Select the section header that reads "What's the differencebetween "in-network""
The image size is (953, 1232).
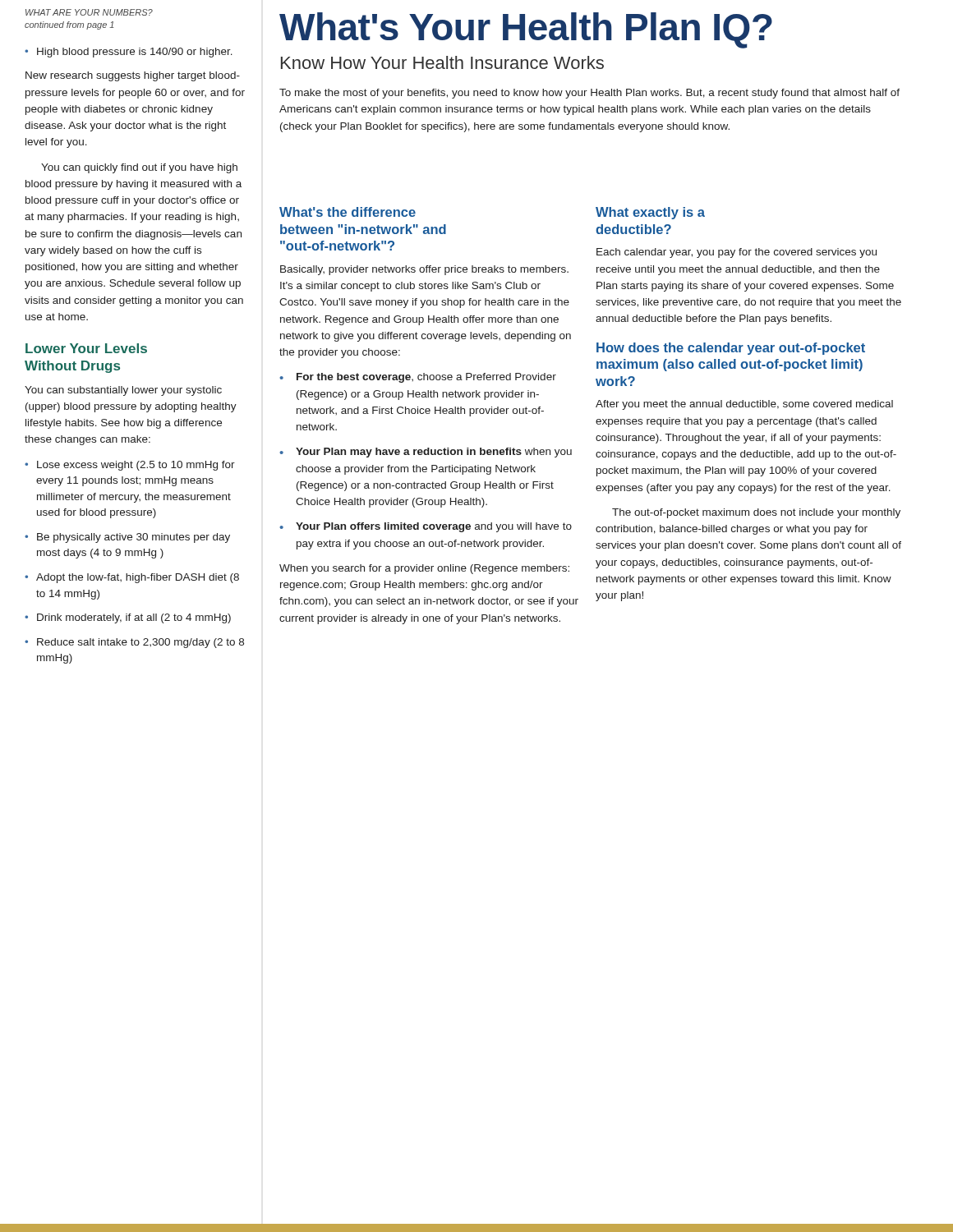tap(363, 229)
